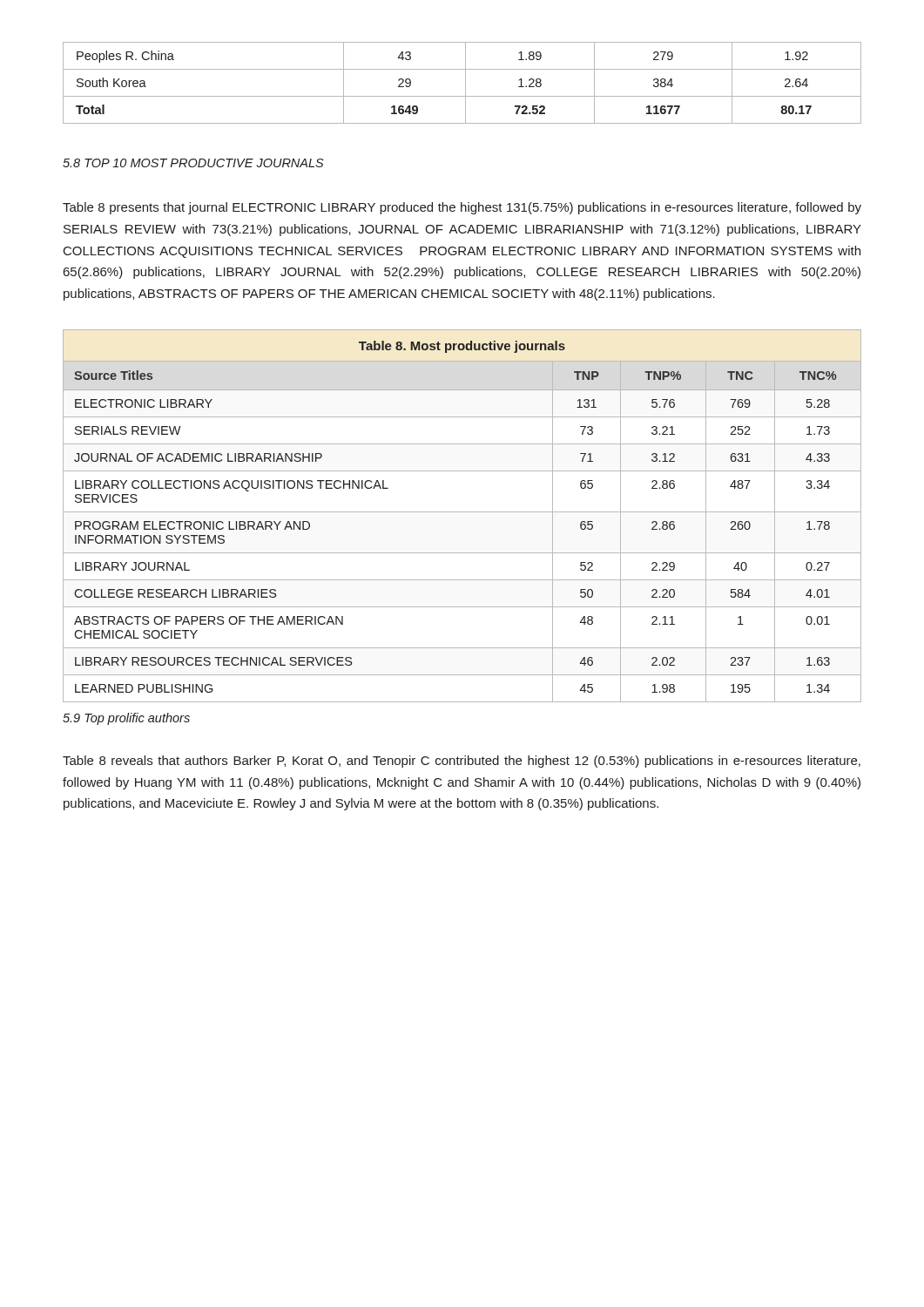The width and height of the screenshot is (924, 1307).
Task: Select the region starting "Table 8 reveals that authors Barker P, Korat"
Action: pyautogui.click(x=462, y=782)
